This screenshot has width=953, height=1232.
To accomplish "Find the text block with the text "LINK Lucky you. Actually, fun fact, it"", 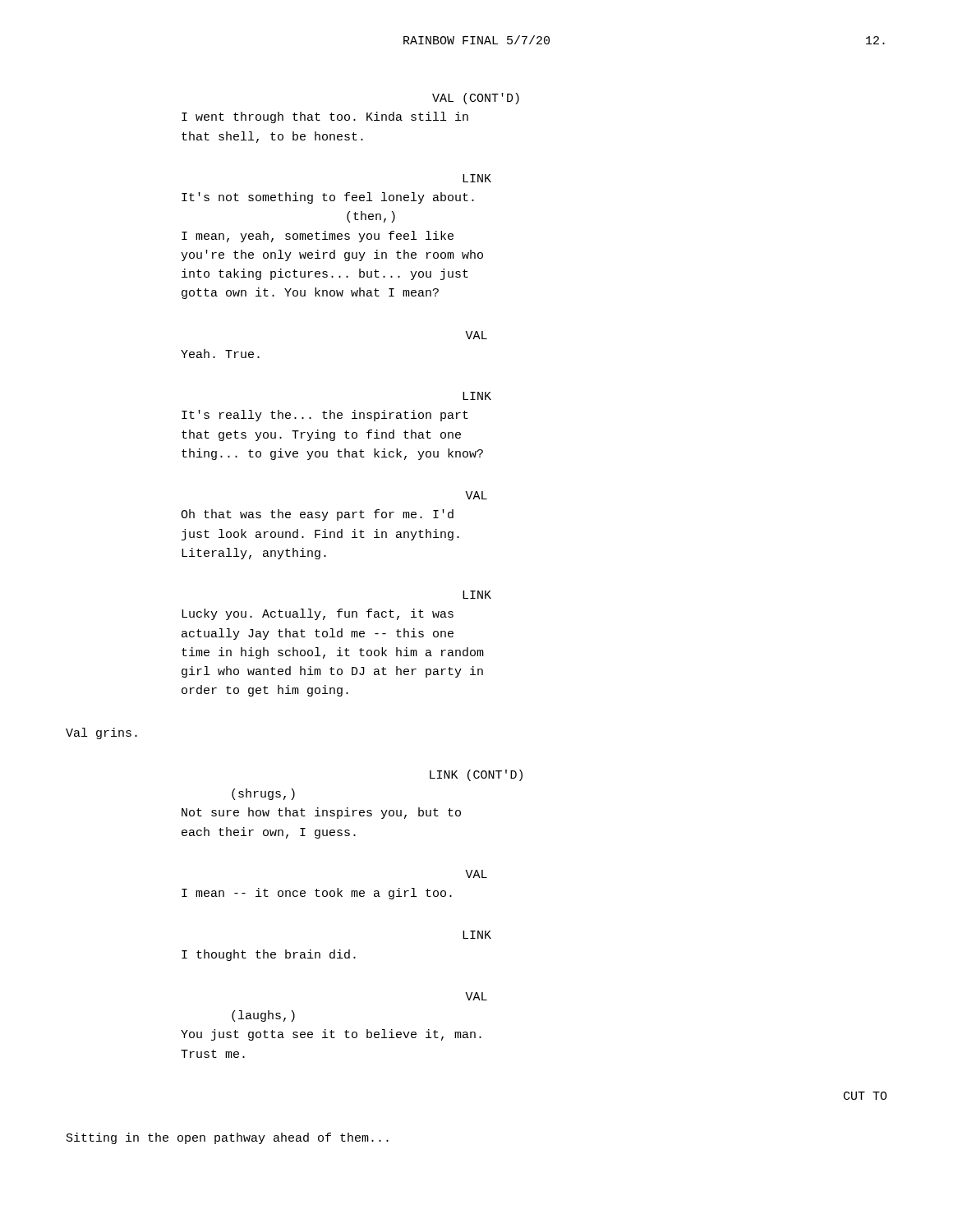I will [476, 644].
